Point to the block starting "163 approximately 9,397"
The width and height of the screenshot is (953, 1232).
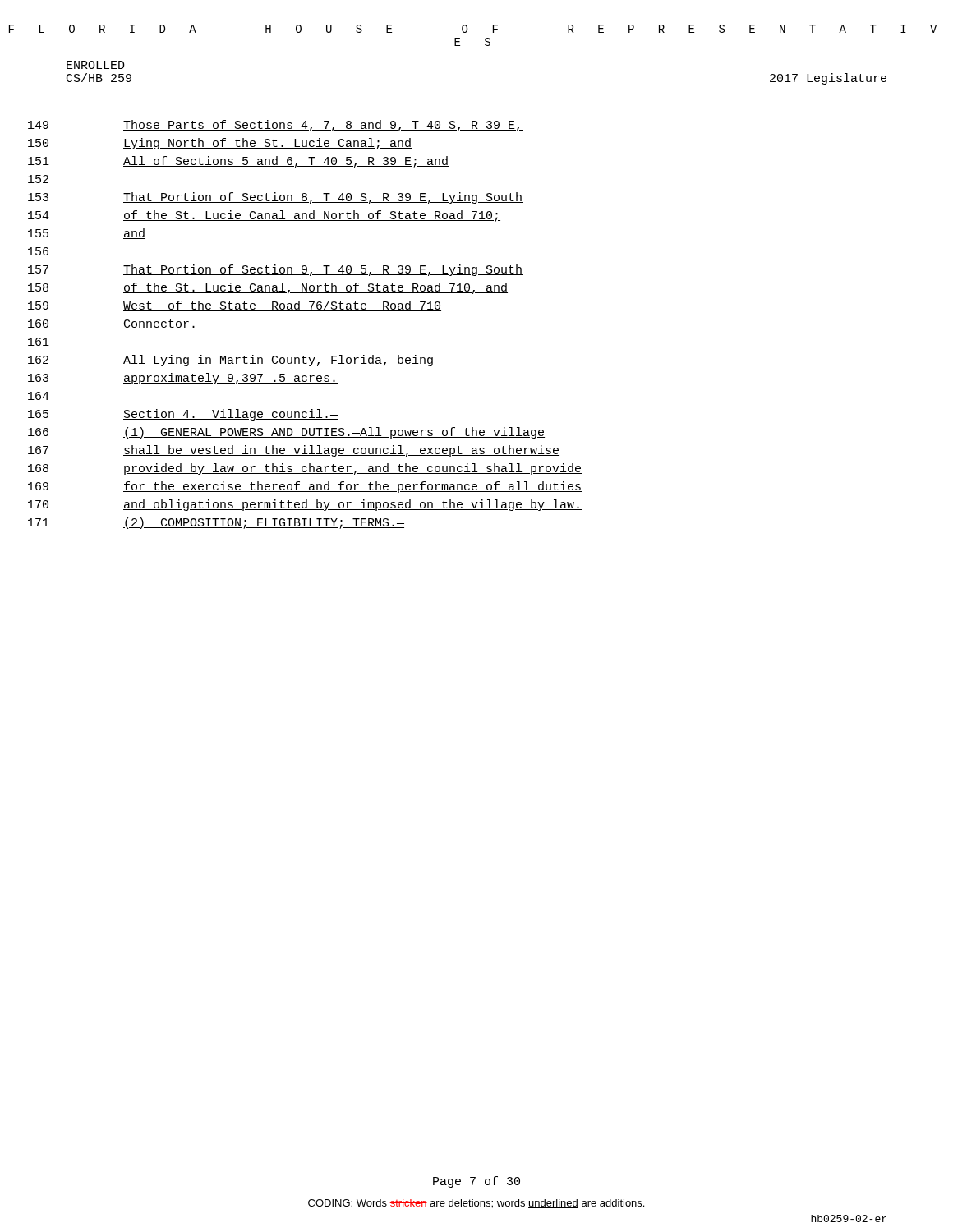(x=169, y=379)
